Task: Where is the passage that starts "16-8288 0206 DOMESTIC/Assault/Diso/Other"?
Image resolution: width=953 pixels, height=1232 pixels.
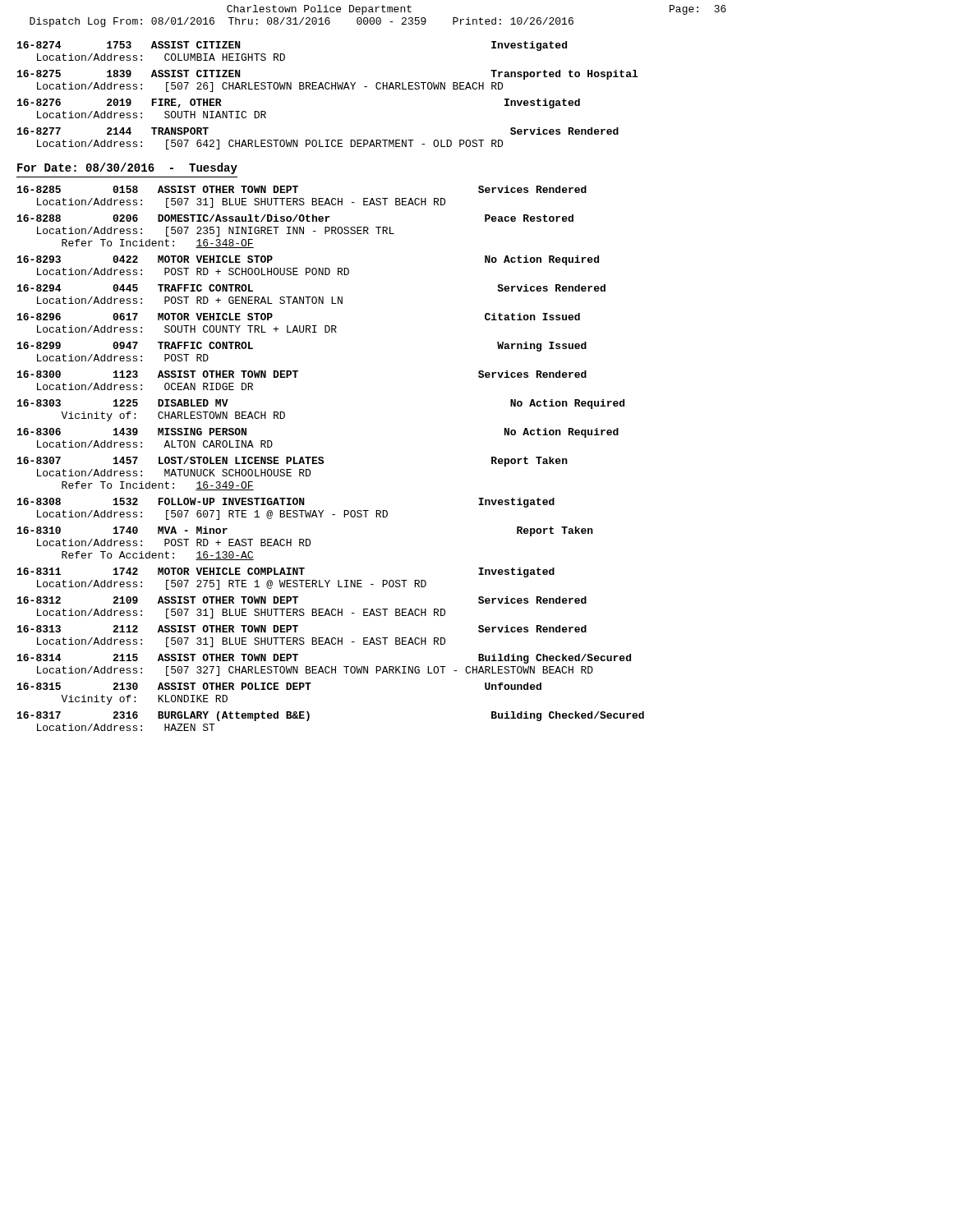Action: [x=295, y=218]
